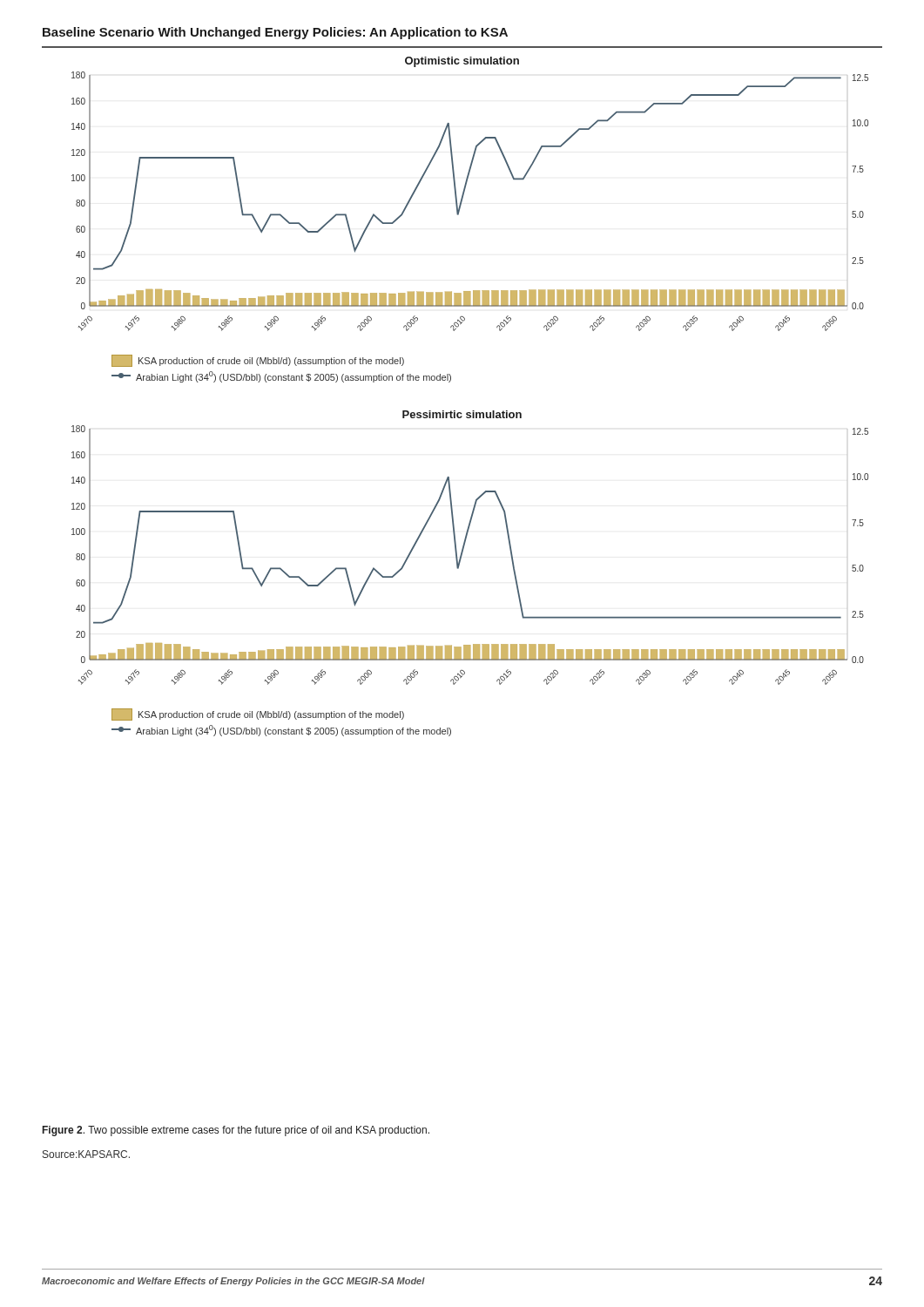The width and height of the screenshot is (924, 1307).
Task: Navigate to the passage starting "Baseline Scenario With Unchanged Energy Policies: An Application"
Action: [275, 32]
